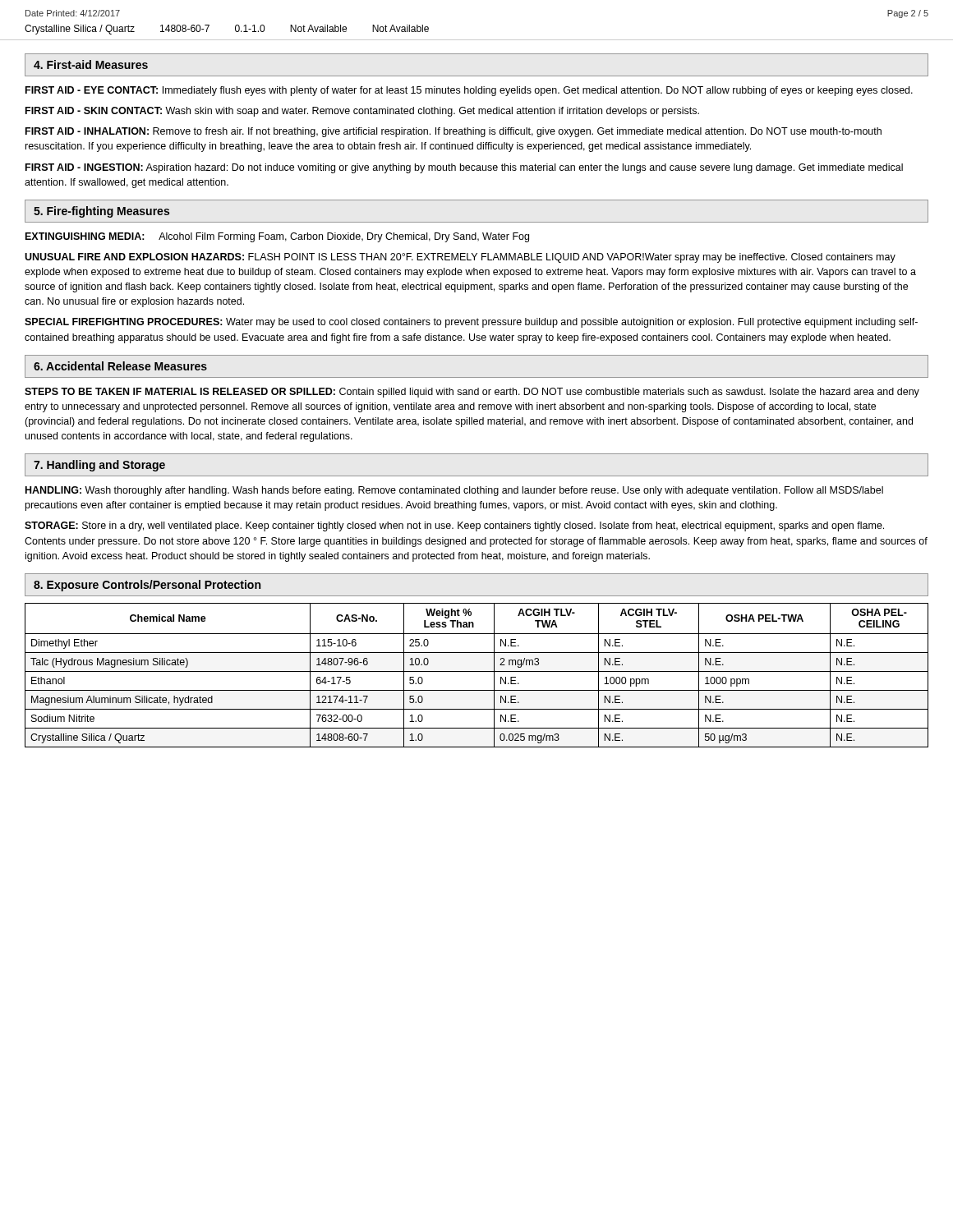Locate the text block containing "EXTINGUISHING MEDIA: Alcohol Film"

tap(277, 236)
